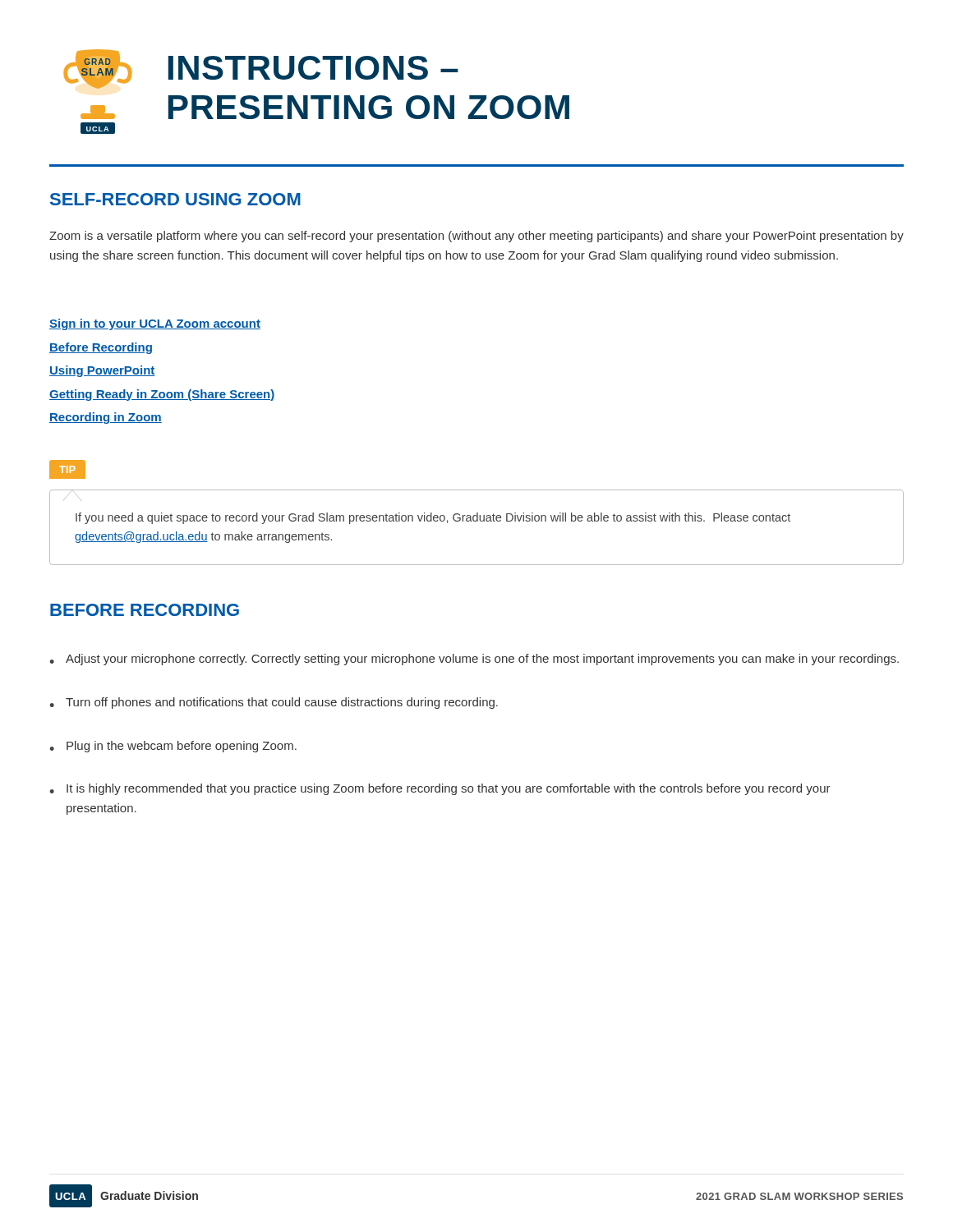The width and height of the screenshot is (953, 1232).
Task: Click on the passage starting "• Plug in"
Action: (x=173, y=747)
